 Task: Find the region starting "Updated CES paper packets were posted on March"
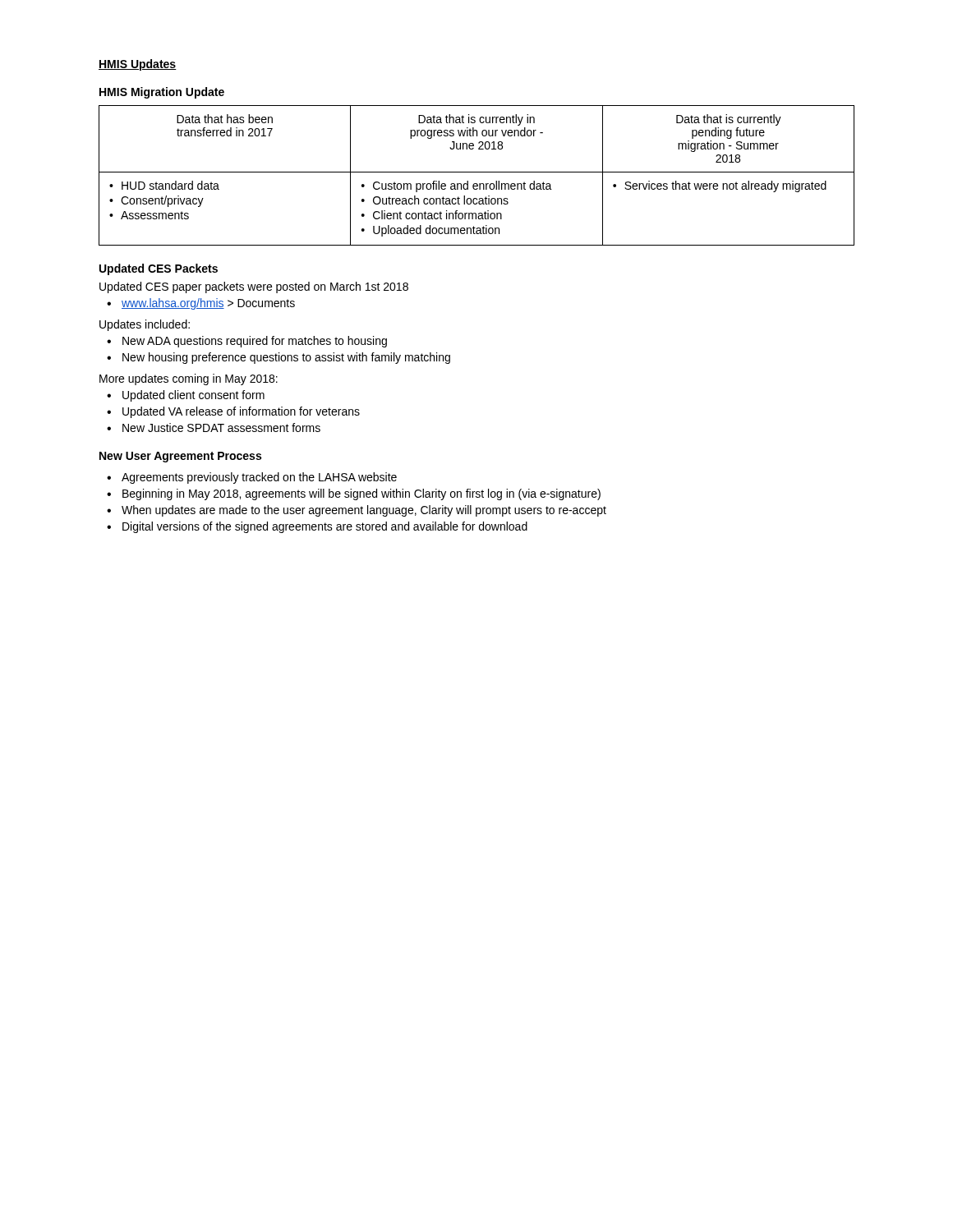[254, 287]
